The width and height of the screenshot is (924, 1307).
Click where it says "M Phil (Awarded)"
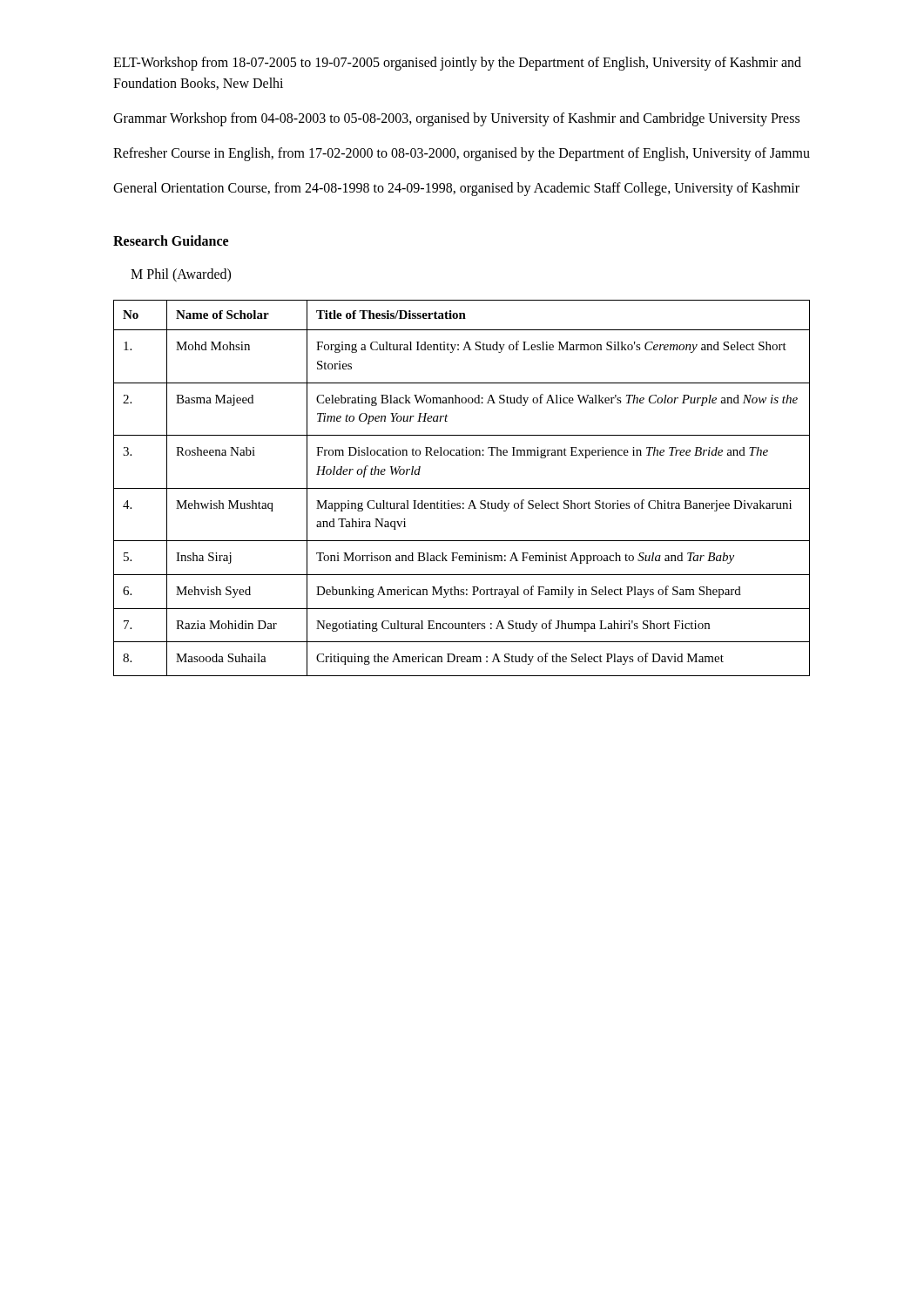(181, 274)
